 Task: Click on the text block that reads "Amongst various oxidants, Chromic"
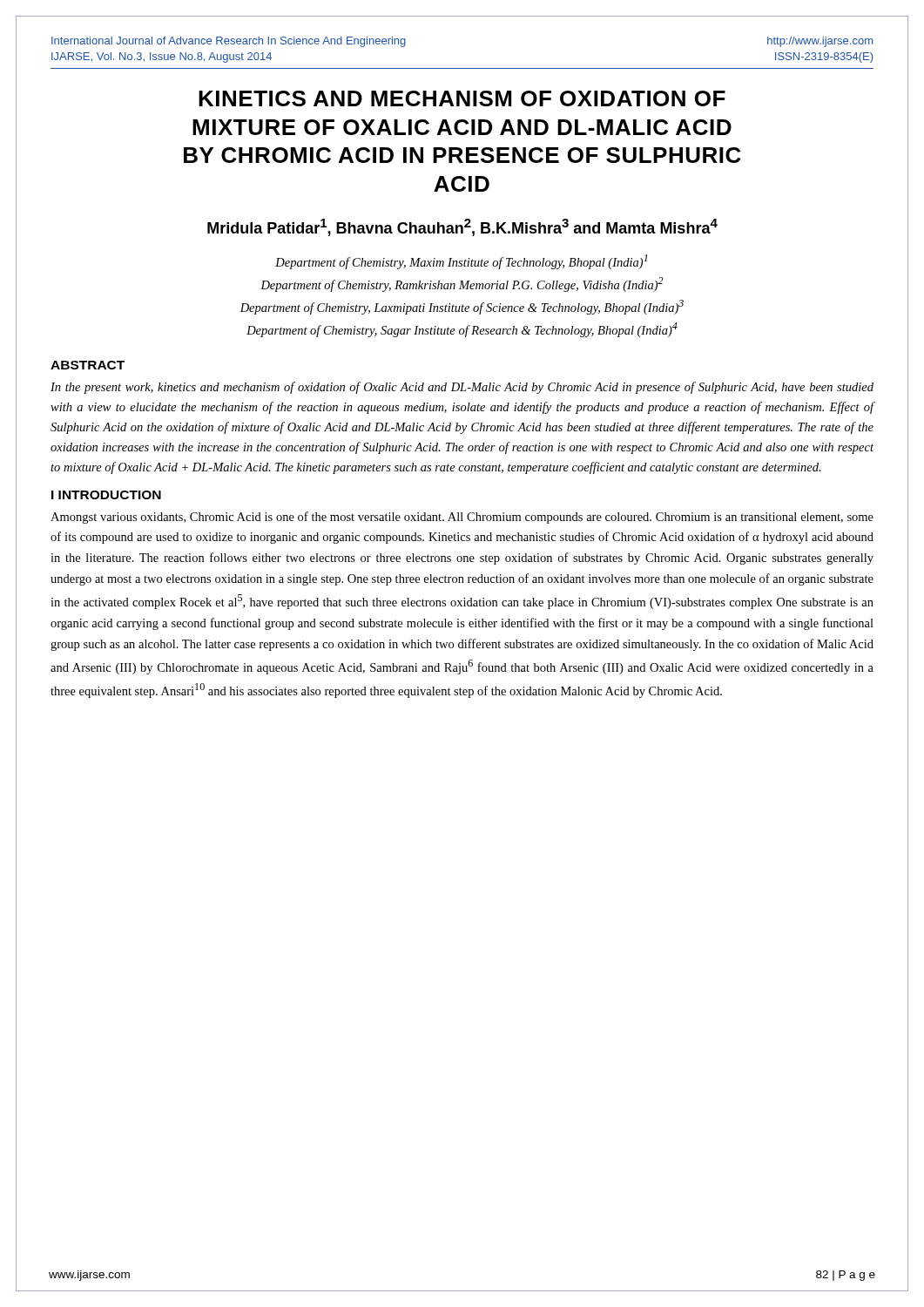click(x=462, y=603)
